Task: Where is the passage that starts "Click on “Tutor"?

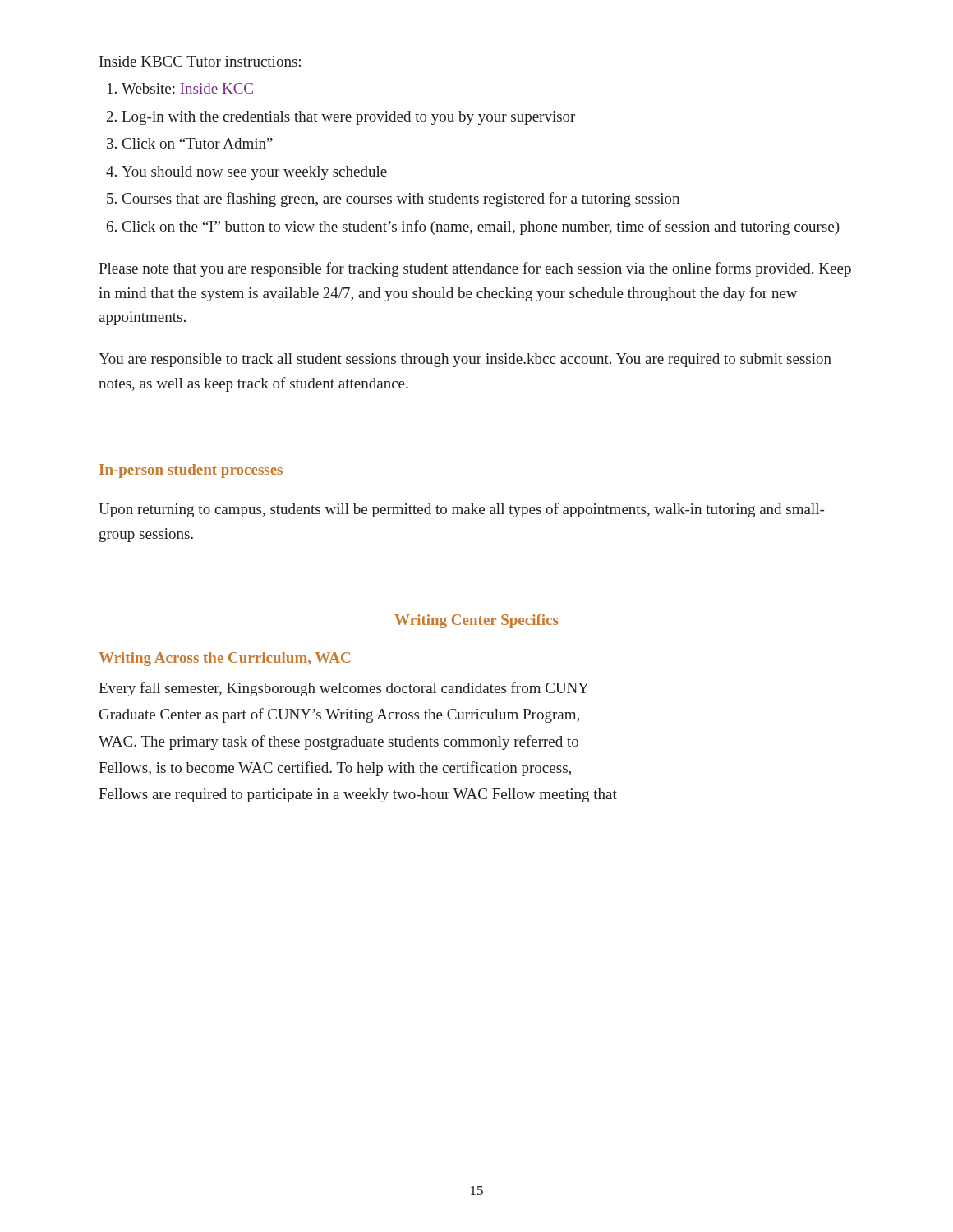Action: [198, 143]
